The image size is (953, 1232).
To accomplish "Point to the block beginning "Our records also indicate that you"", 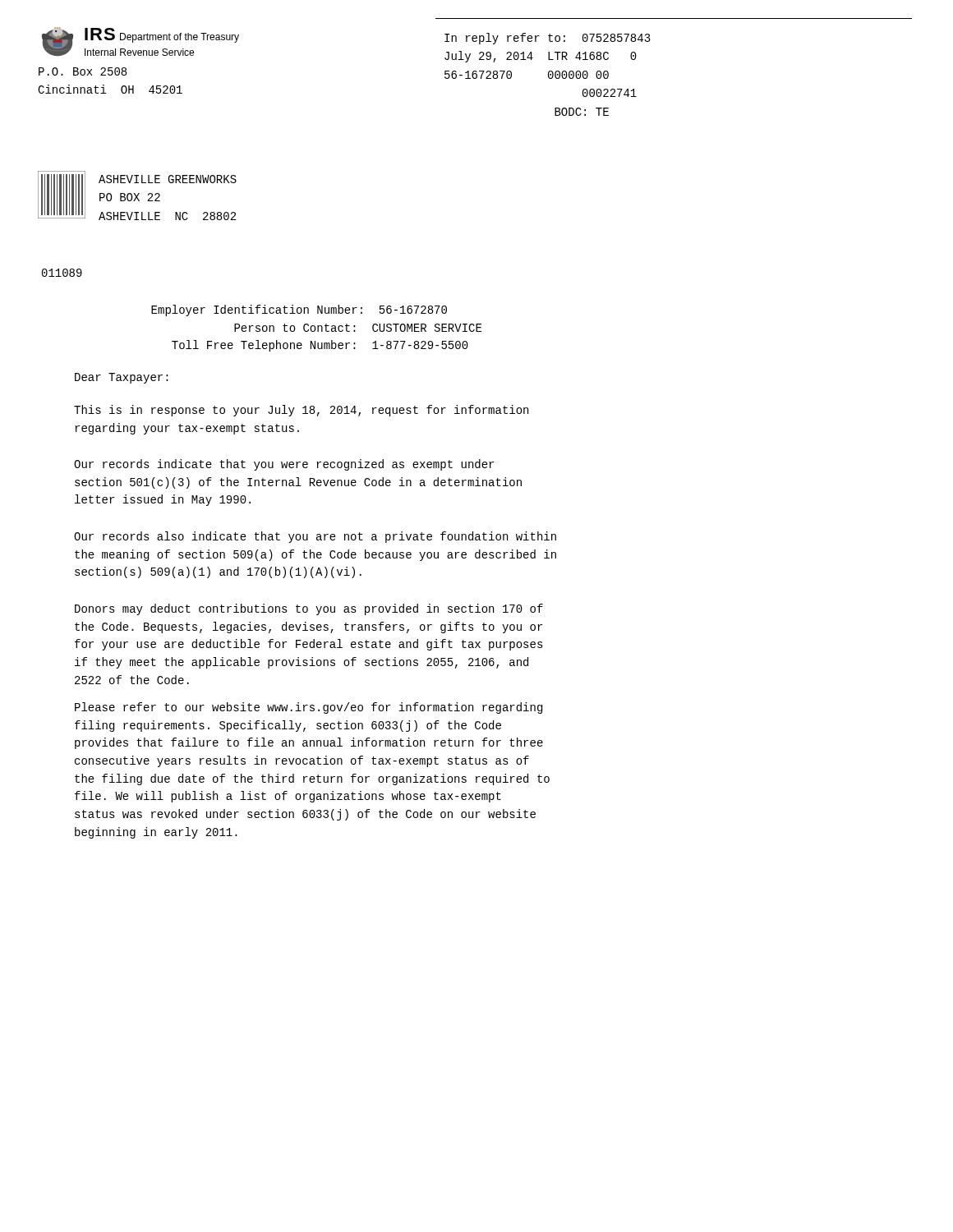I will 316,555.
